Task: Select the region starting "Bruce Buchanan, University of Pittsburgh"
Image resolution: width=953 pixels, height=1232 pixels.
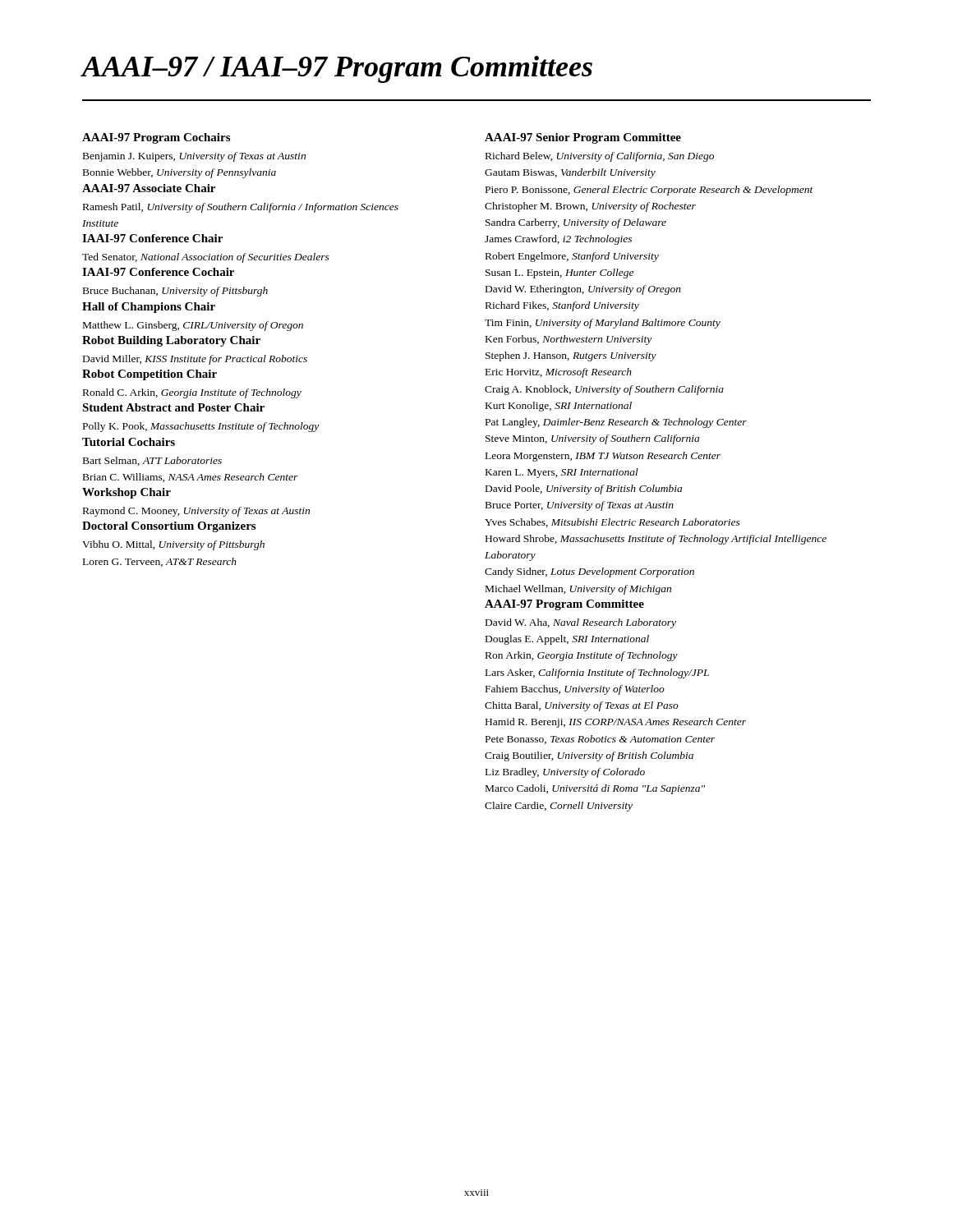Action: click(x=259, y=291)
